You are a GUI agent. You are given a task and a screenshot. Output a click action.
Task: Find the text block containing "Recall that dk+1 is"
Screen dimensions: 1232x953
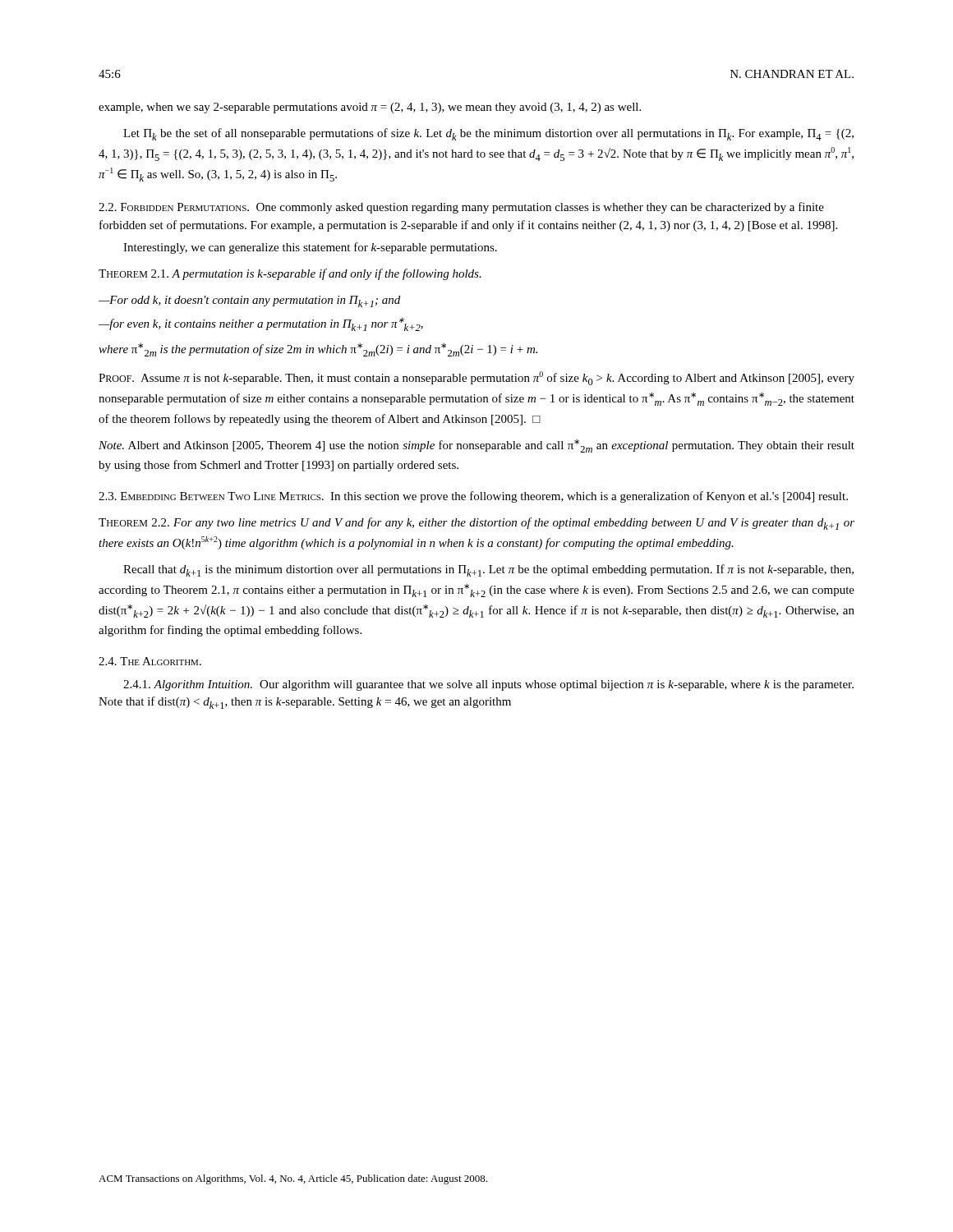[476, 600]
